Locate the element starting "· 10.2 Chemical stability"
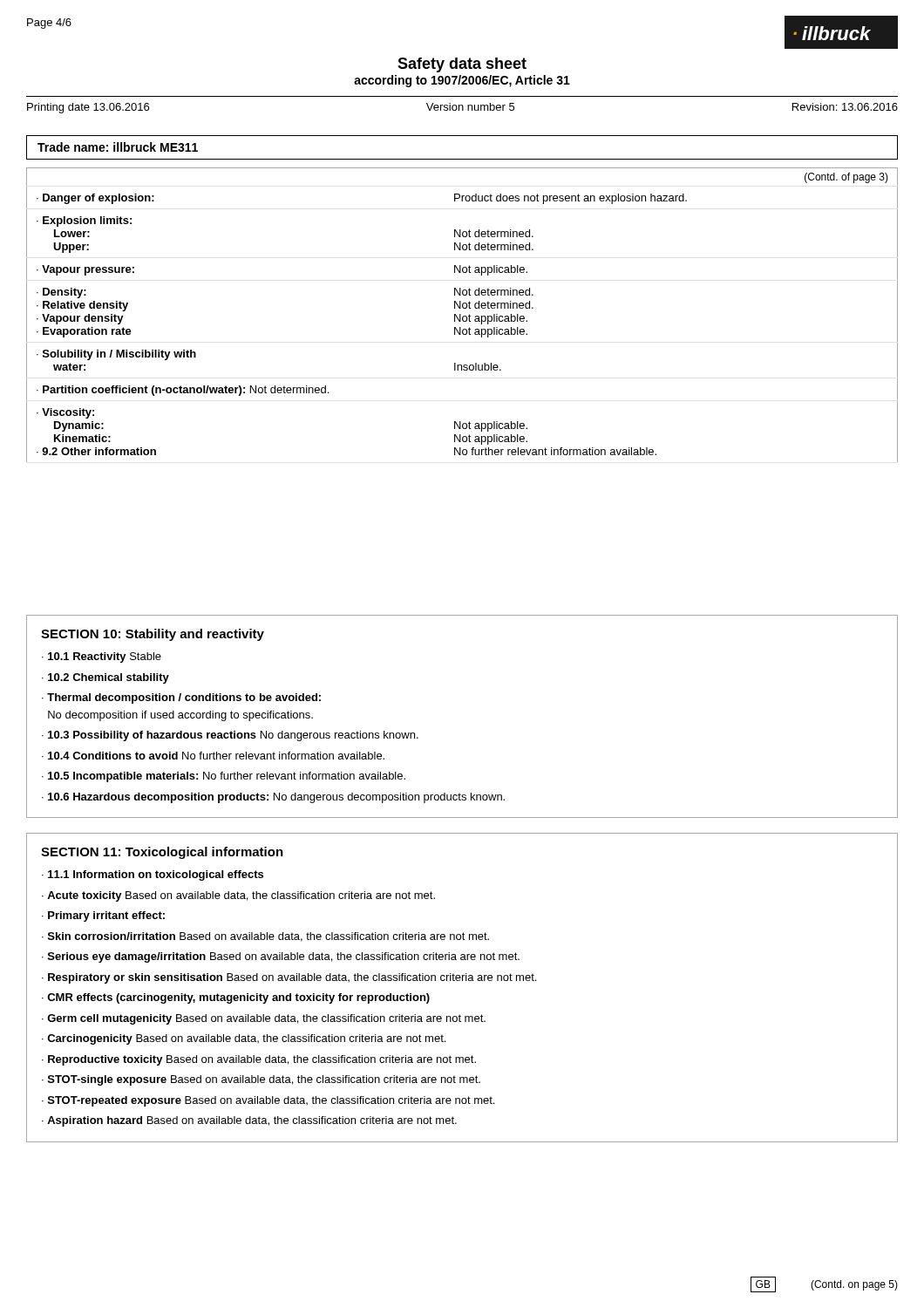The width and height of the screenshot is (924, 1308). coord(105,677)
